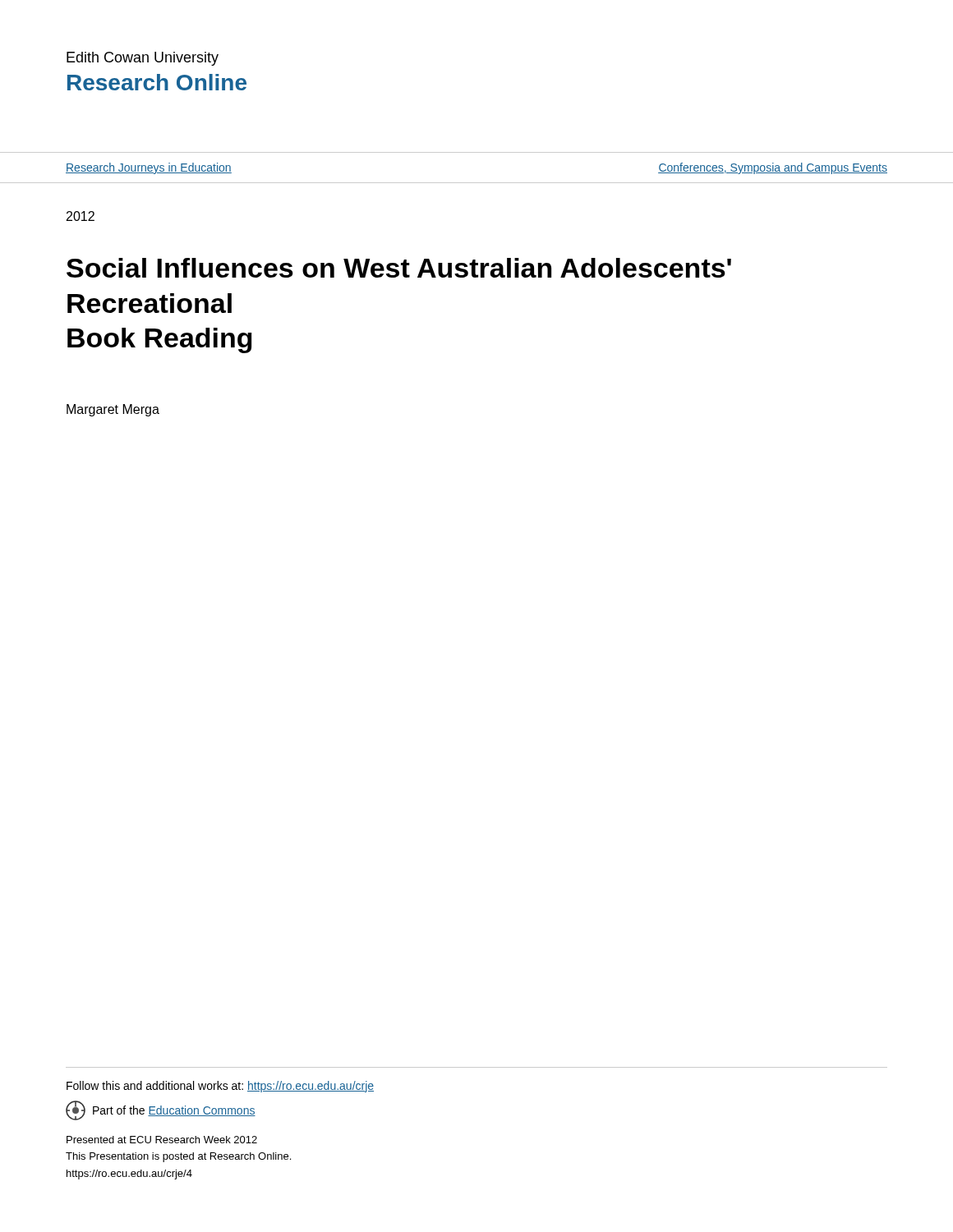Select the text block that reads "Follow this and additional works"
The image size is (953, 1232).
pos(220,1085)
